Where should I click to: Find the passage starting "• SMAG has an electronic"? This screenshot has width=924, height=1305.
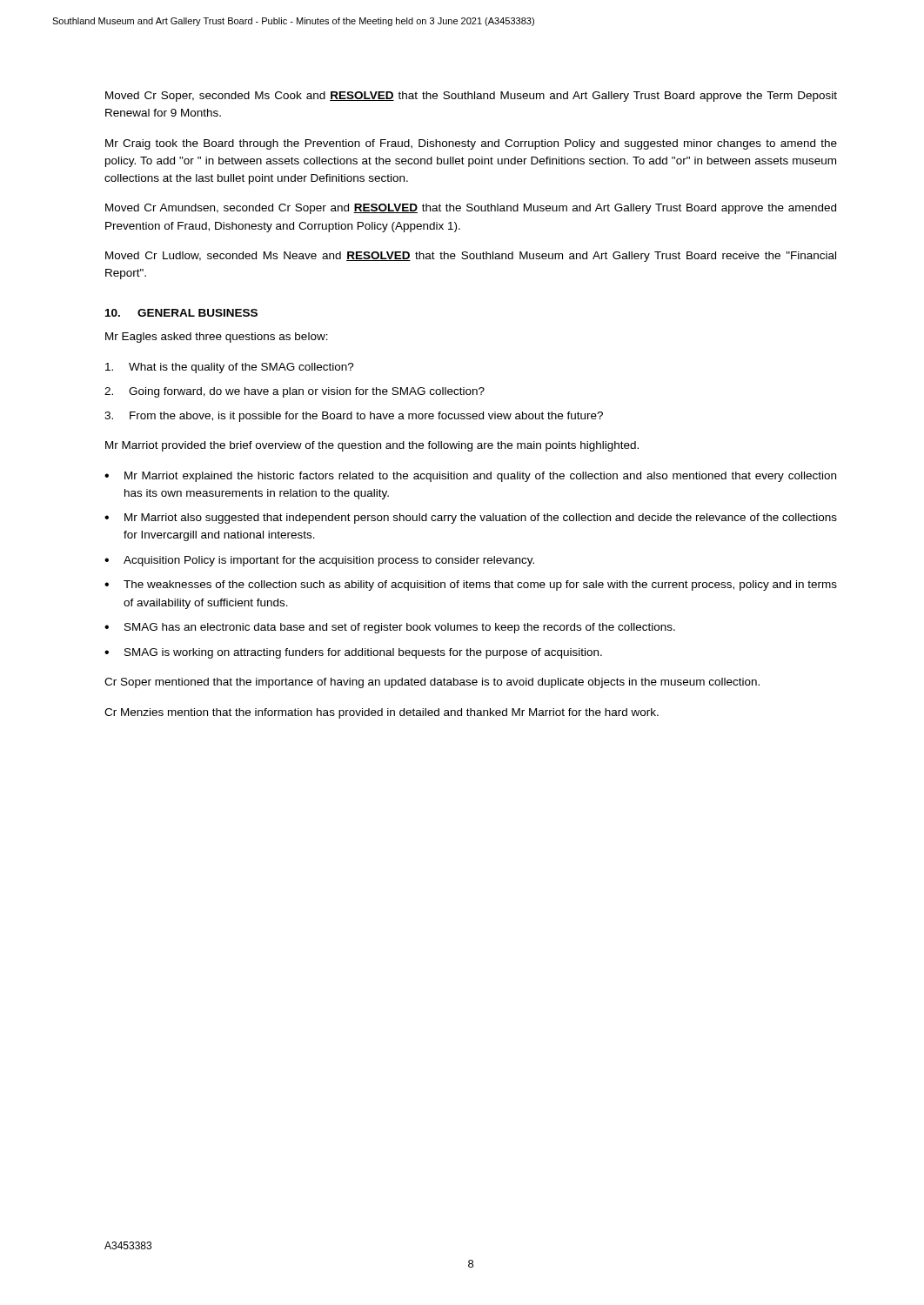pos(390,627)
